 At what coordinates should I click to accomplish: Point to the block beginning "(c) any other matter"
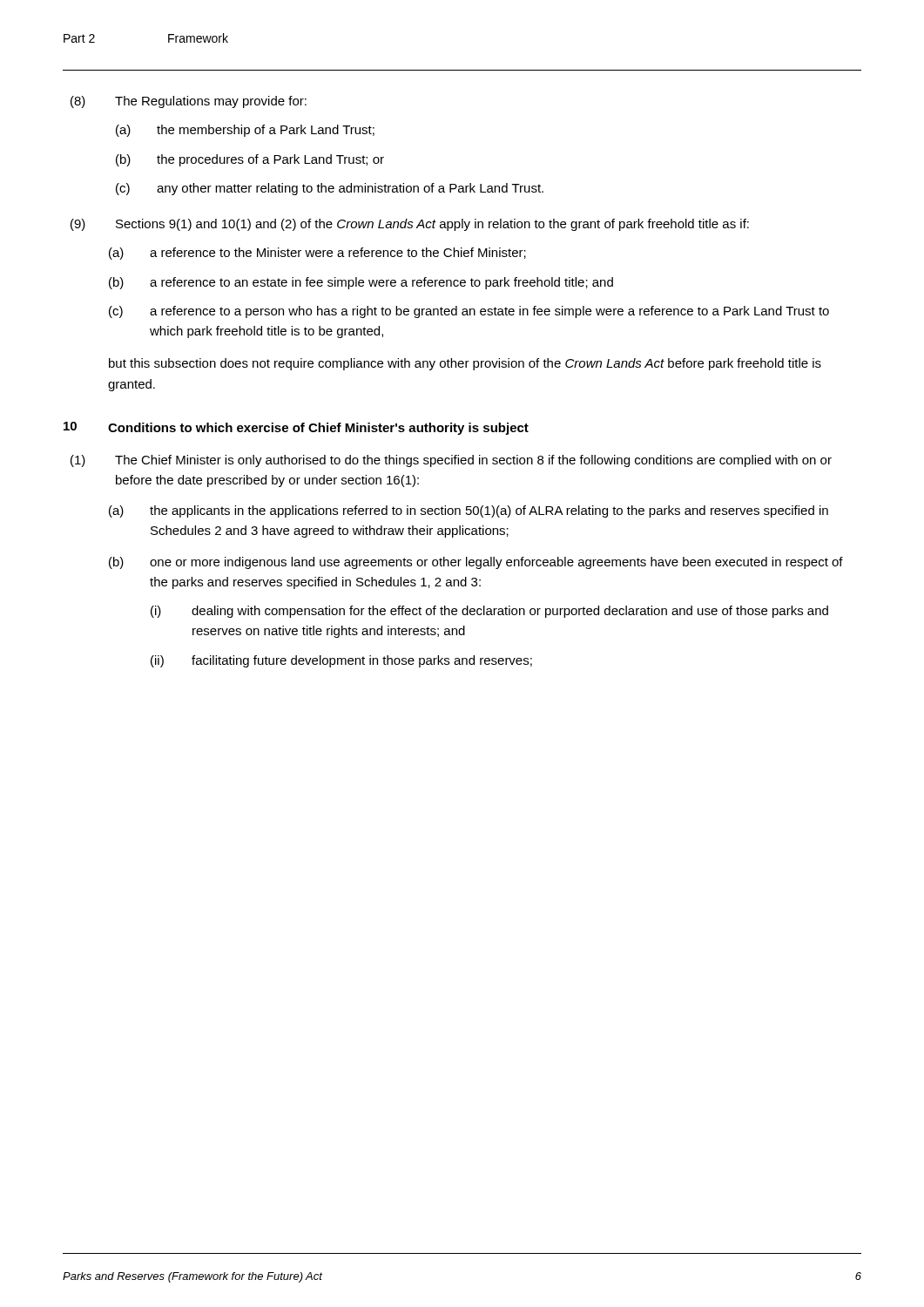pyautogui.click(x=488, y=188)
